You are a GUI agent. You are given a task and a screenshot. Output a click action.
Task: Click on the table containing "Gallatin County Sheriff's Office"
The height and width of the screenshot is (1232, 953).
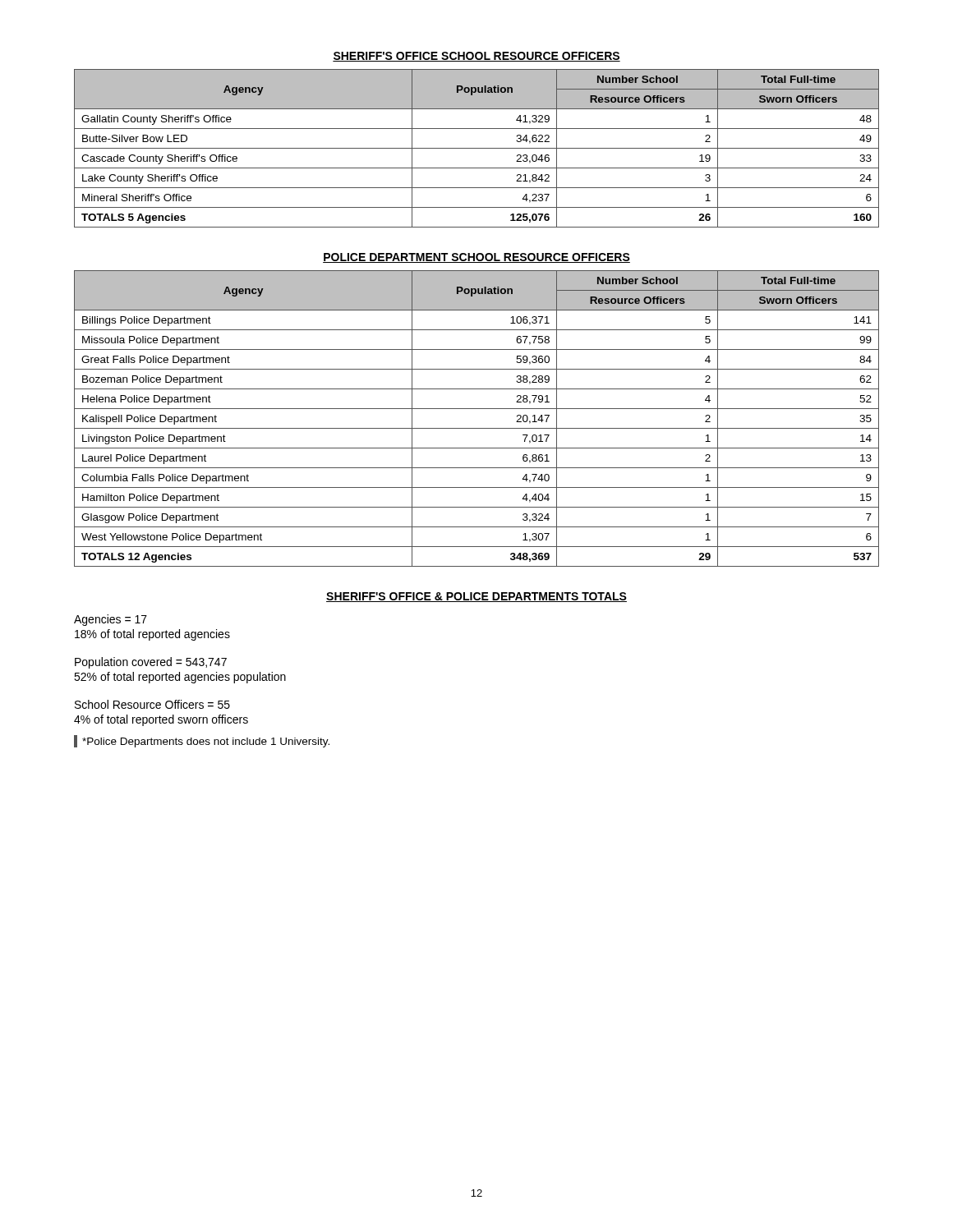[476, 148]
